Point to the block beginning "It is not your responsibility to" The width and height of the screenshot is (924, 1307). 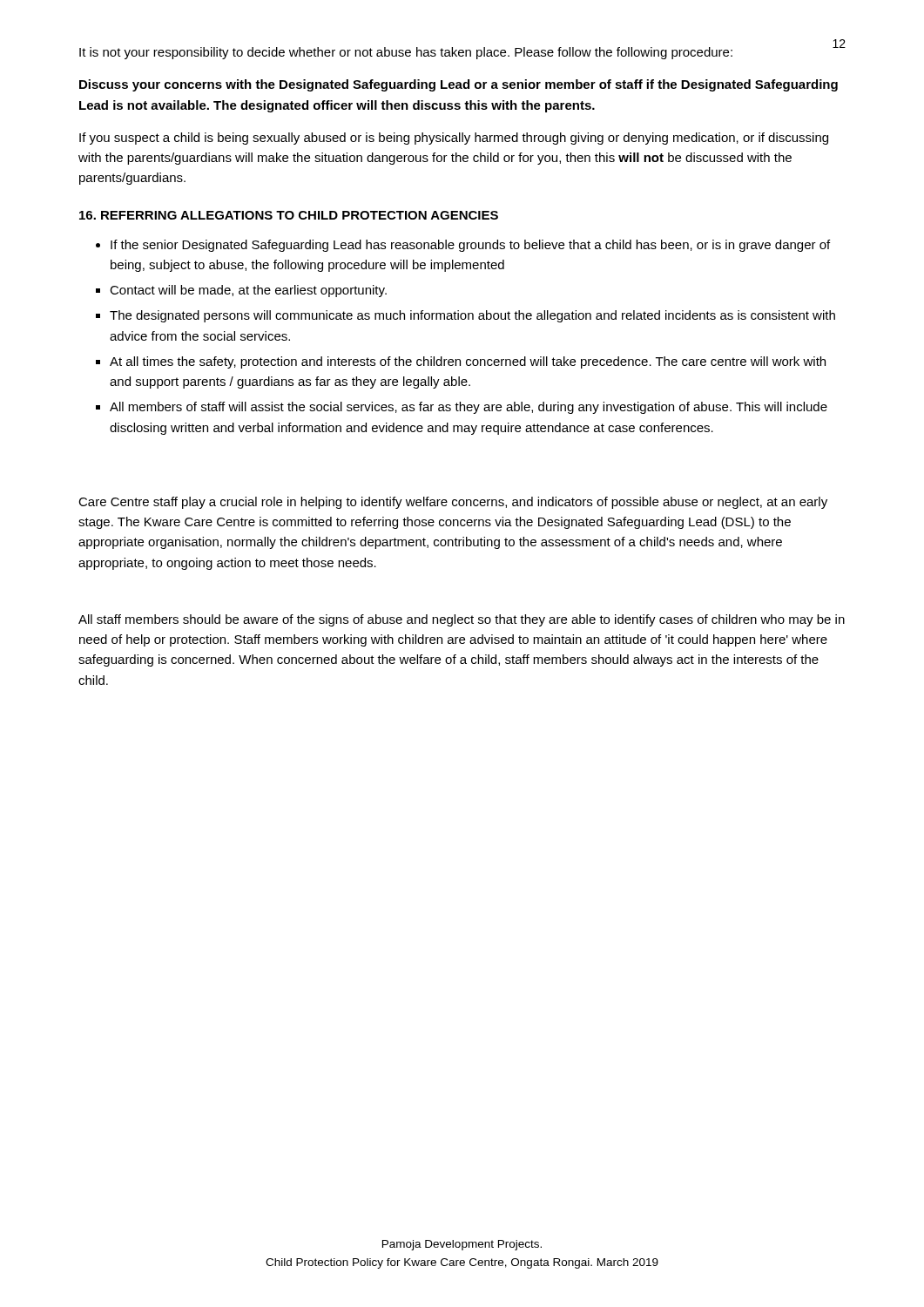[406, 52]
